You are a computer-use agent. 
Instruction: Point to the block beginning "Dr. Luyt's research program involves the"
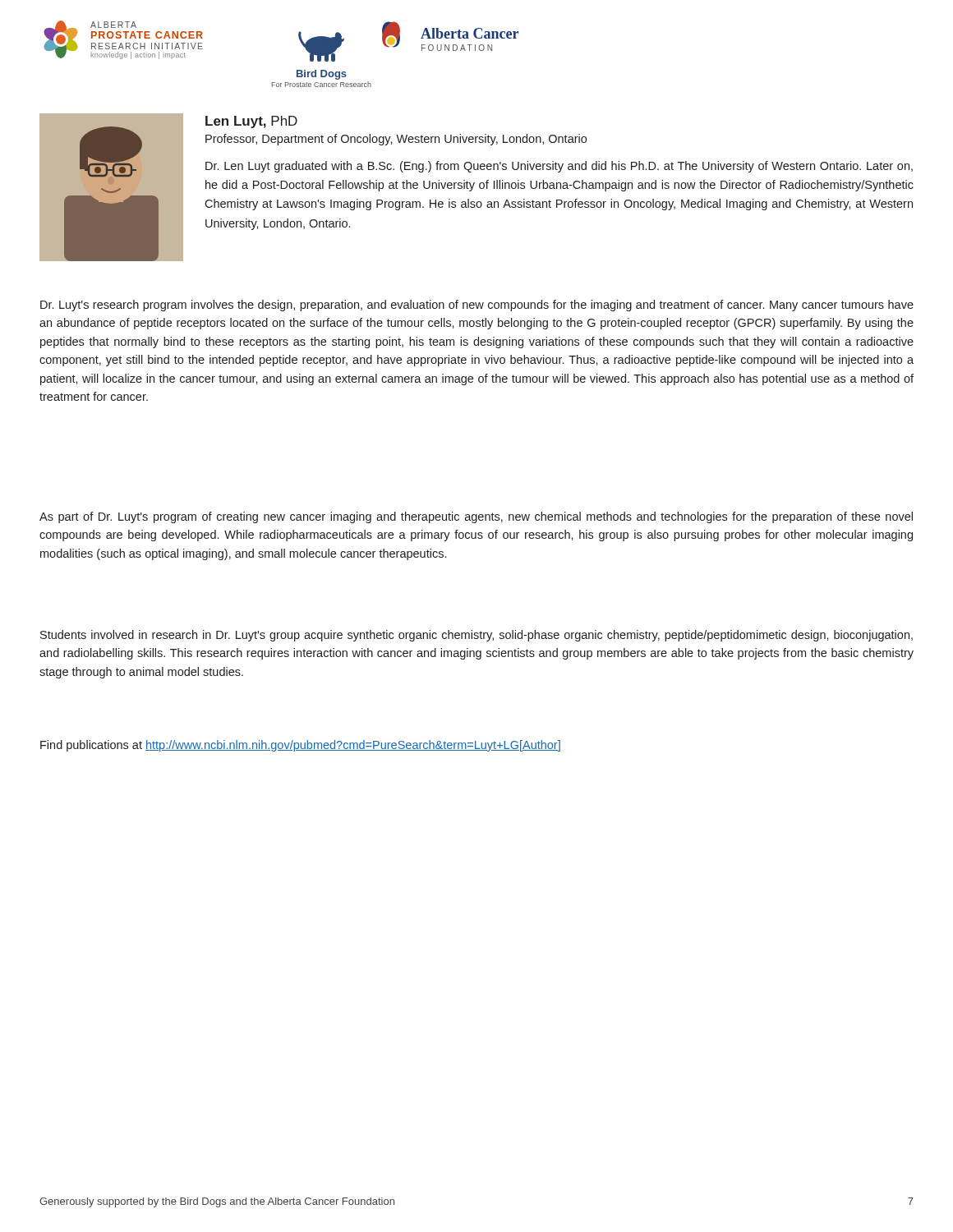pyautogui.click(x=476, y=351)
